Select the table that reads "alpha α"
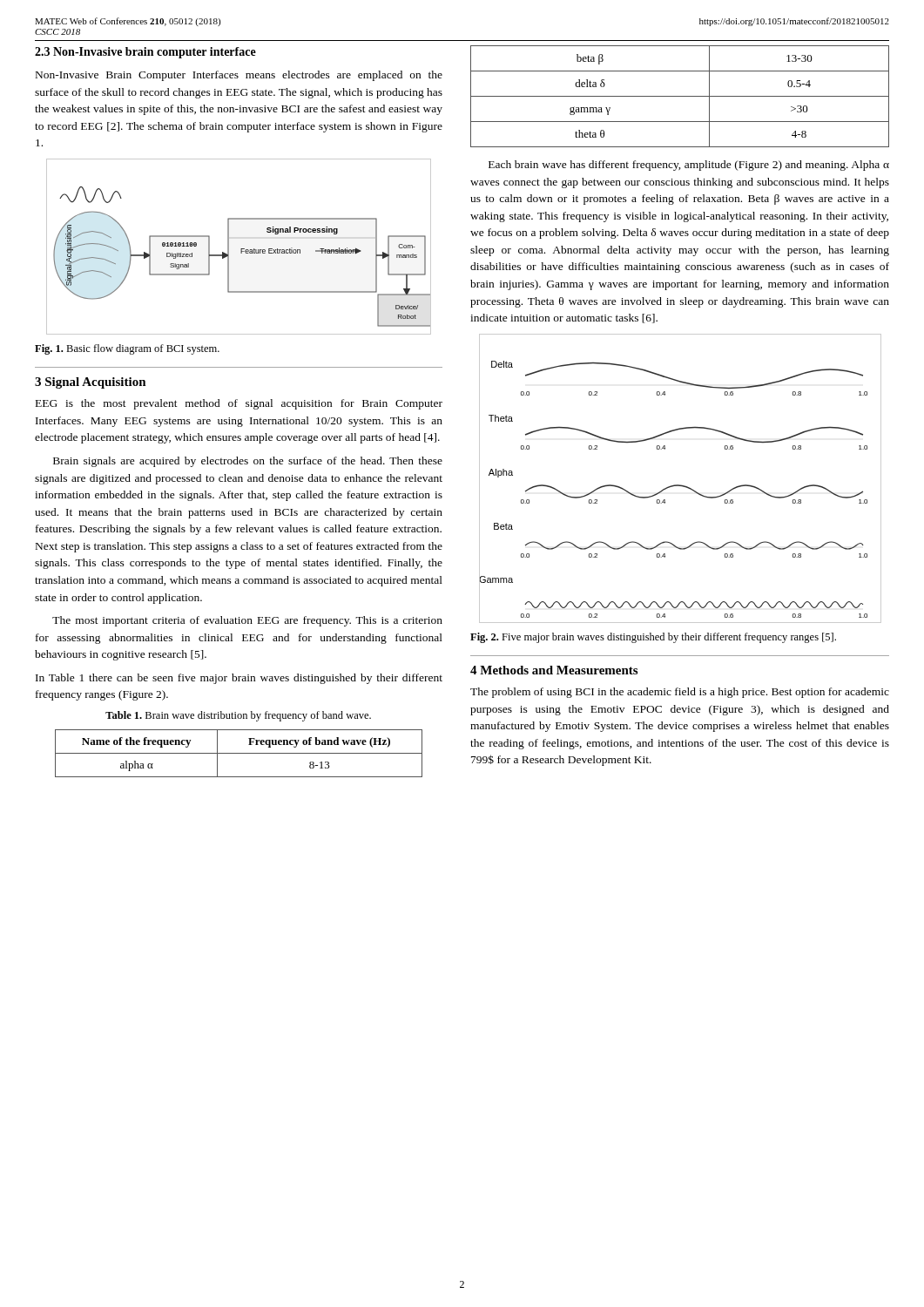Image resolution: width=924 pixels, height=1307 pixels. point(239,753)
